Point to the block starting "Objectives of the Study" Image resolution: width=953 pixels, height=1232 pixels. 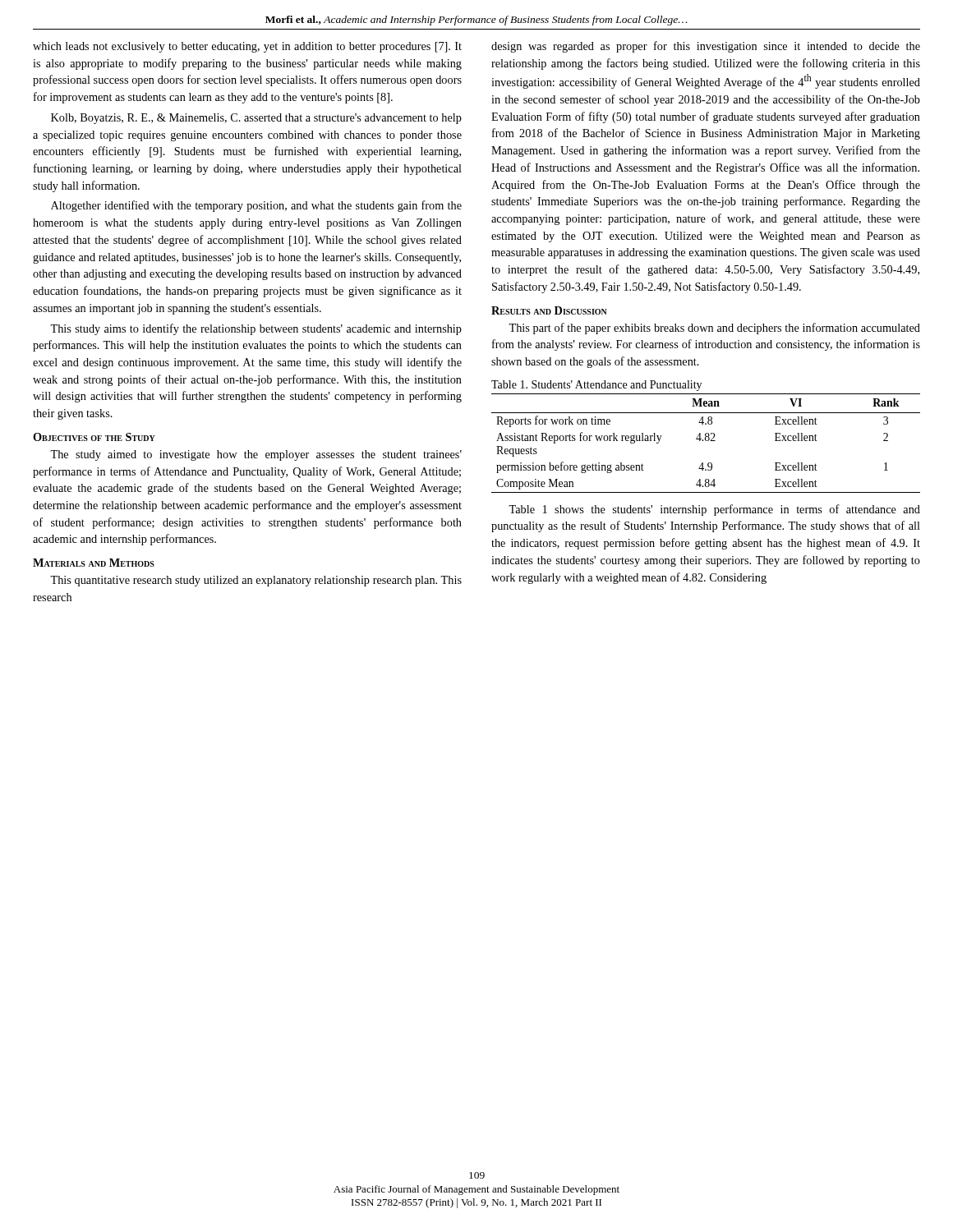[x=94, y=437]
